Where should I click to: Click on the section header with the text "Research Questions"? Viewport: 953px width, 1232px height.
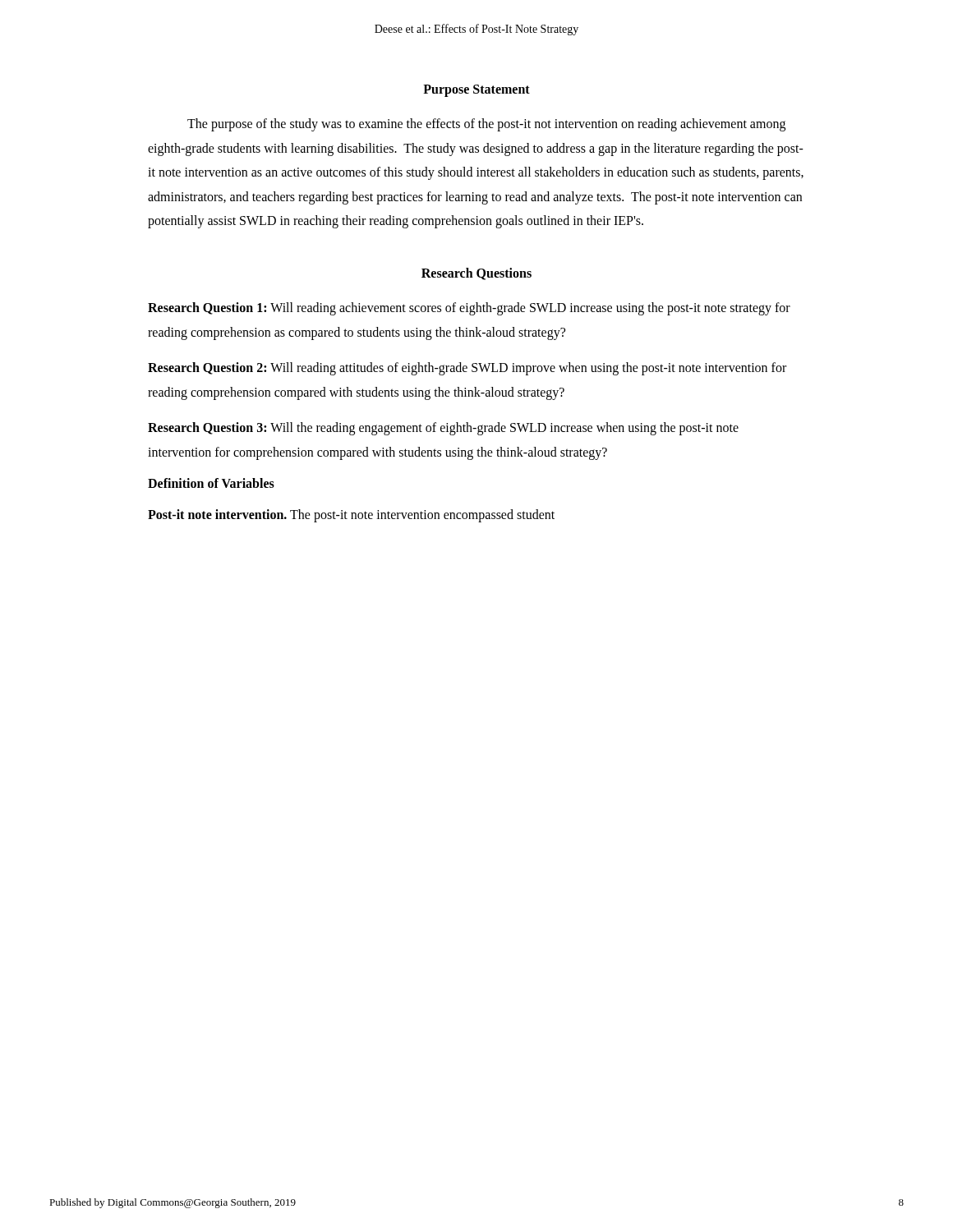[476, 273]
